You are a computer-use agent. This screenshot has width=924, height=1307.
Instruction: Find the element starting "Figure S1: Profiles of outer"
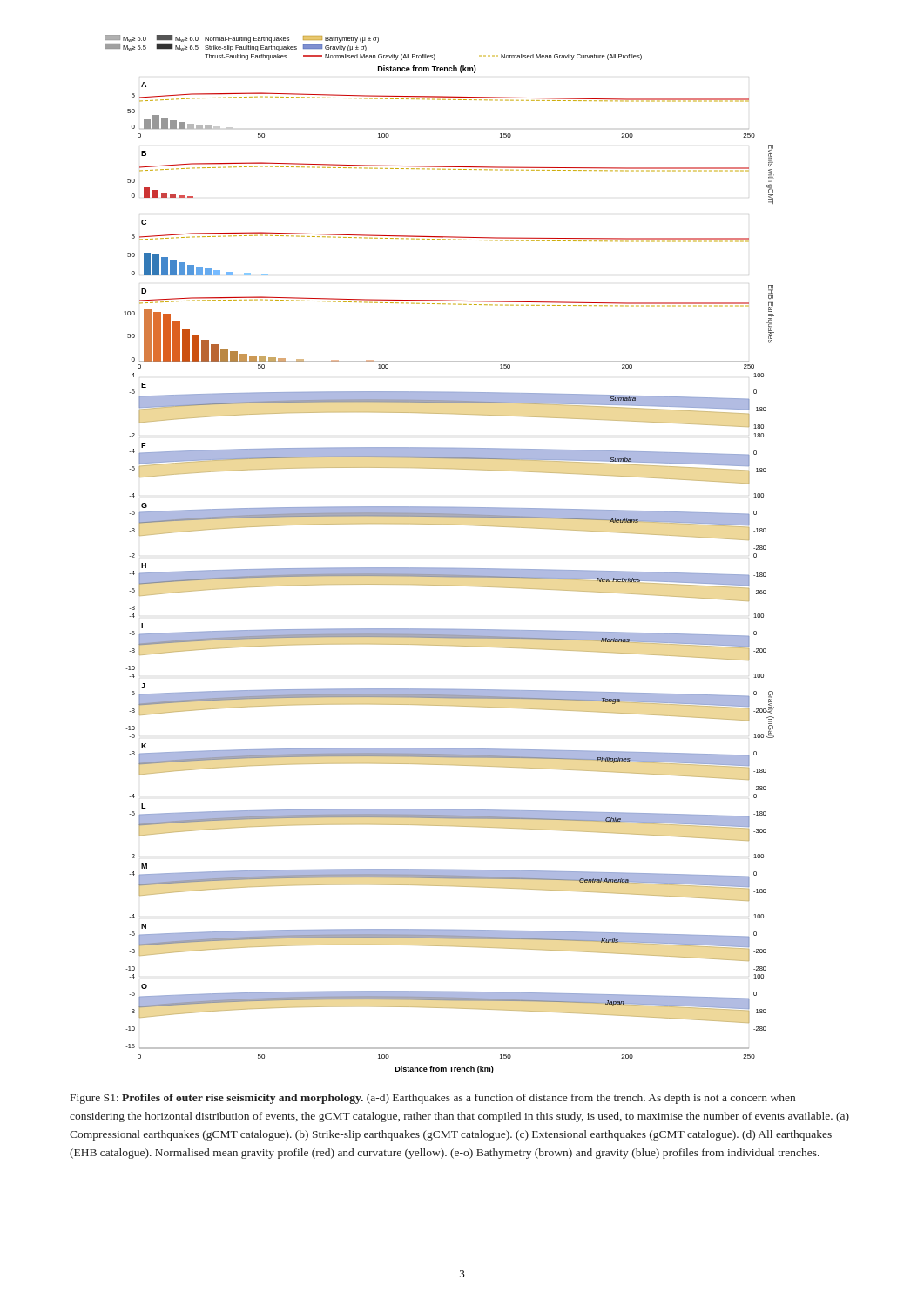(x=459, y=1125)
